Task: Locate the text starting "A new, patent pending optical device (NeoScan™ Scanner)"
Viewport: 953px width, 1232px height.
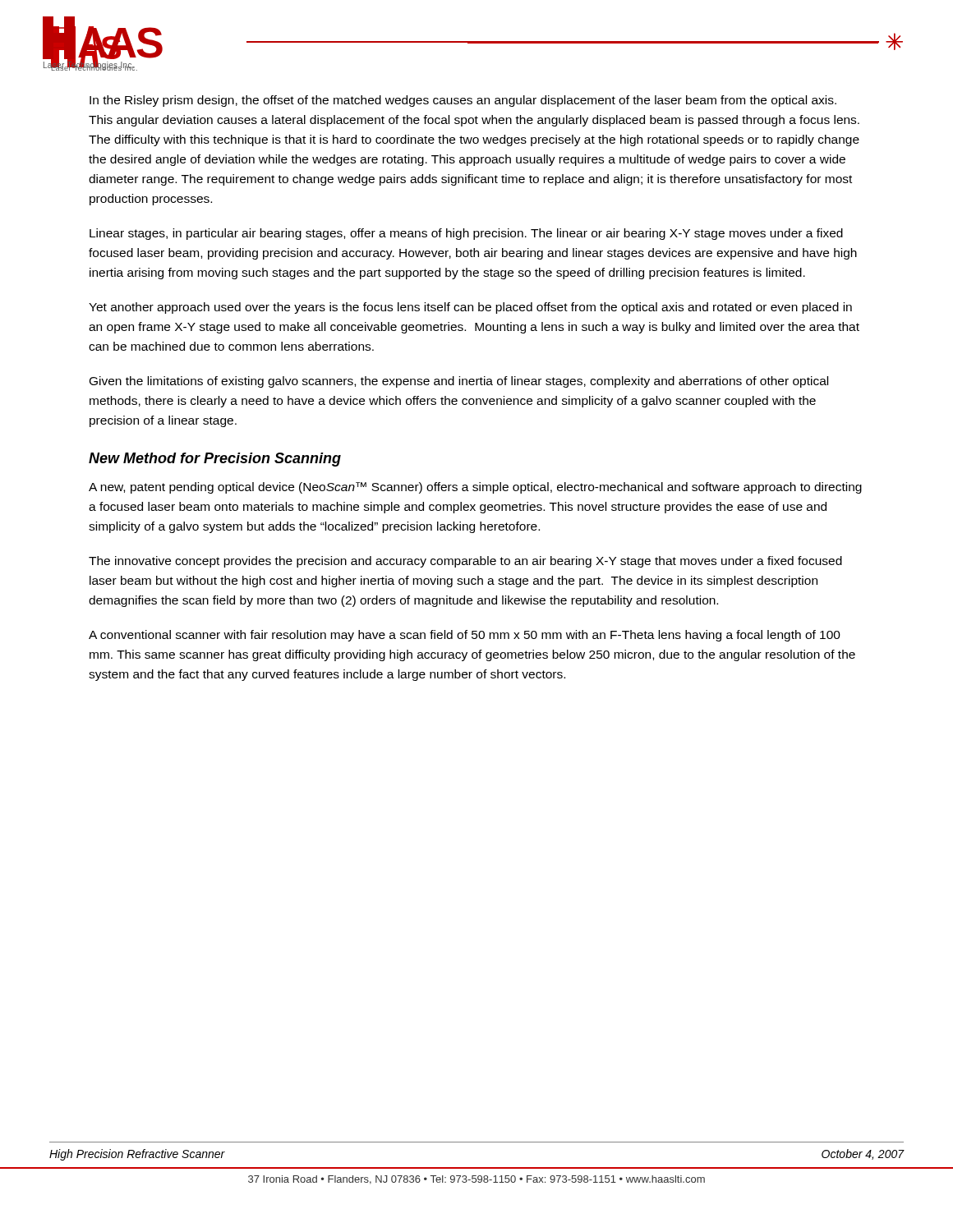Action: [475, 507]
